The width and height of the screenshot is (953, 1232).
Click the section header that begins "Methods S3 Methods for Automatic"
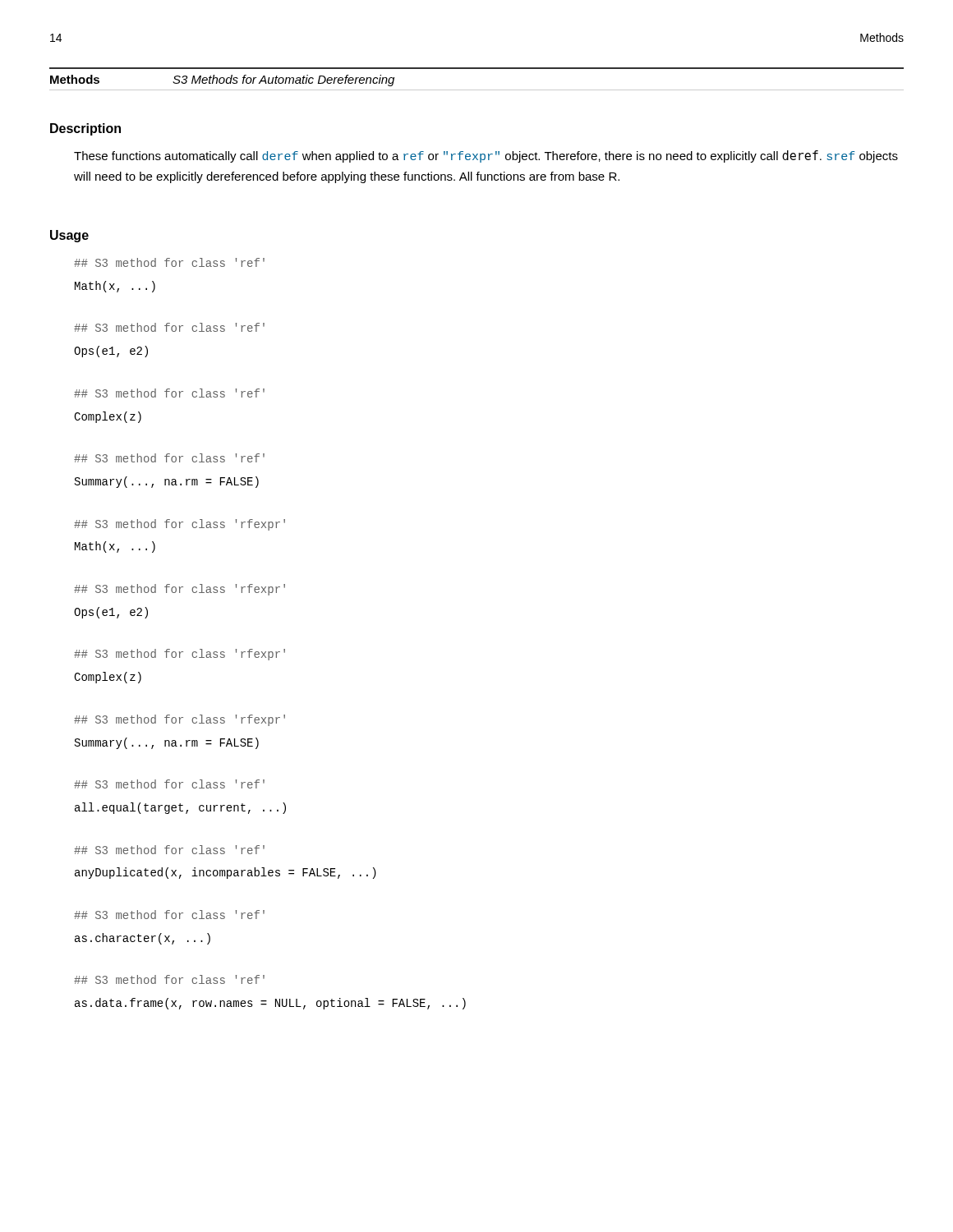click(476, 79)
